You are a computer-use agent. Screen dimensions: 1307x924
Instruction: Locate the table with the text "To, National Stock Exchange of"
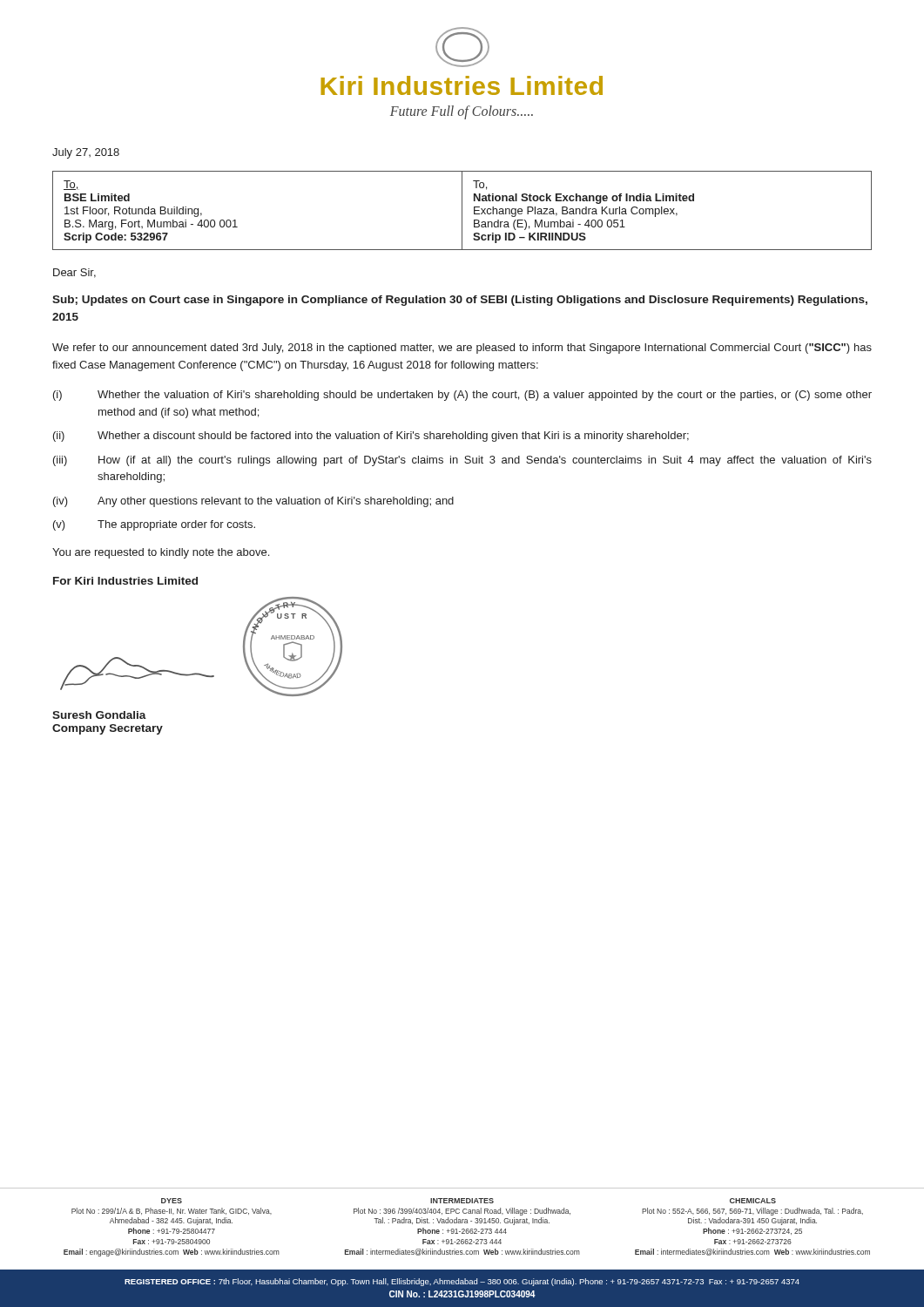click(462, 210)
